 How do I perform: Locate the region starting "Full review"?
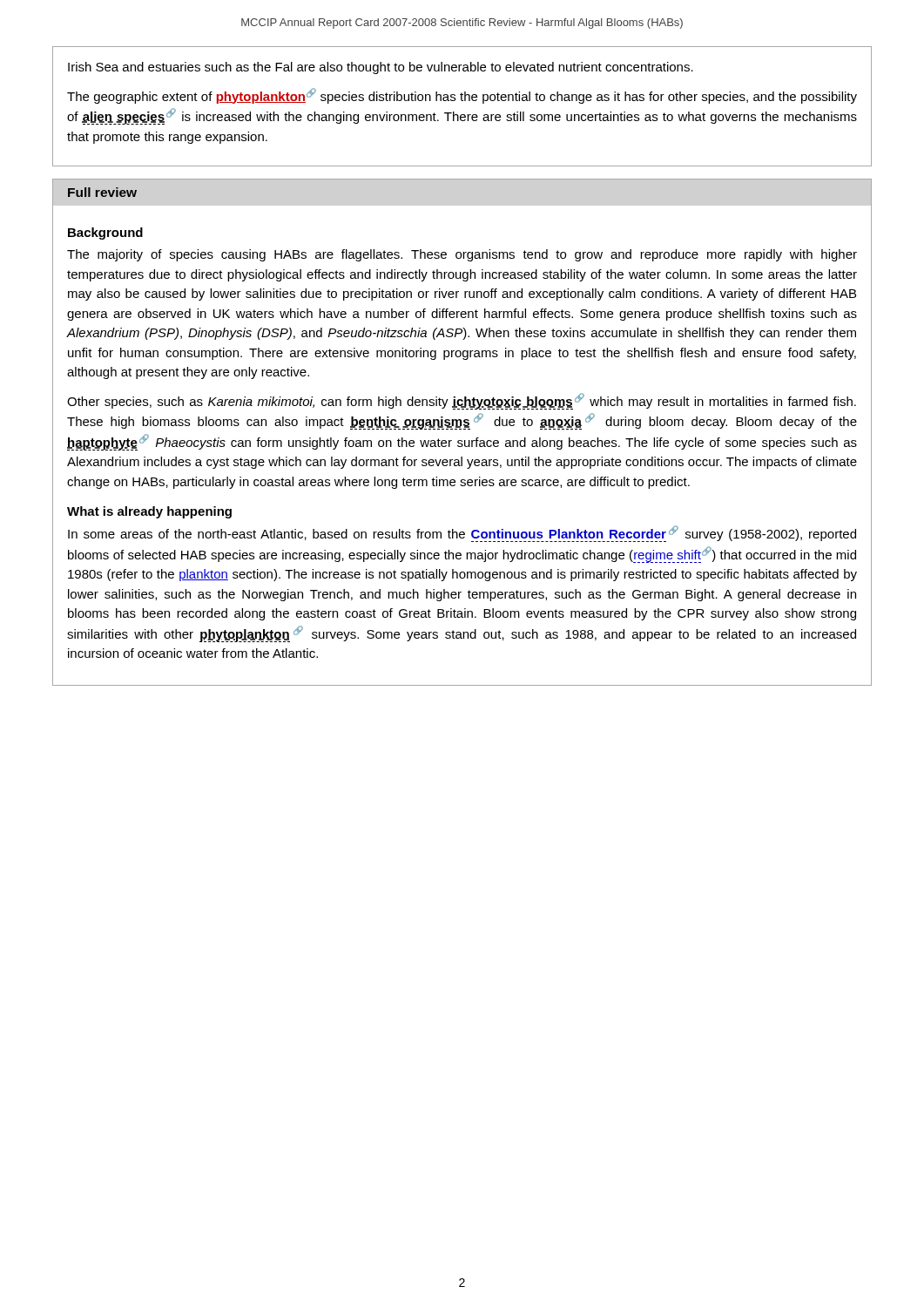coord(102,192)
